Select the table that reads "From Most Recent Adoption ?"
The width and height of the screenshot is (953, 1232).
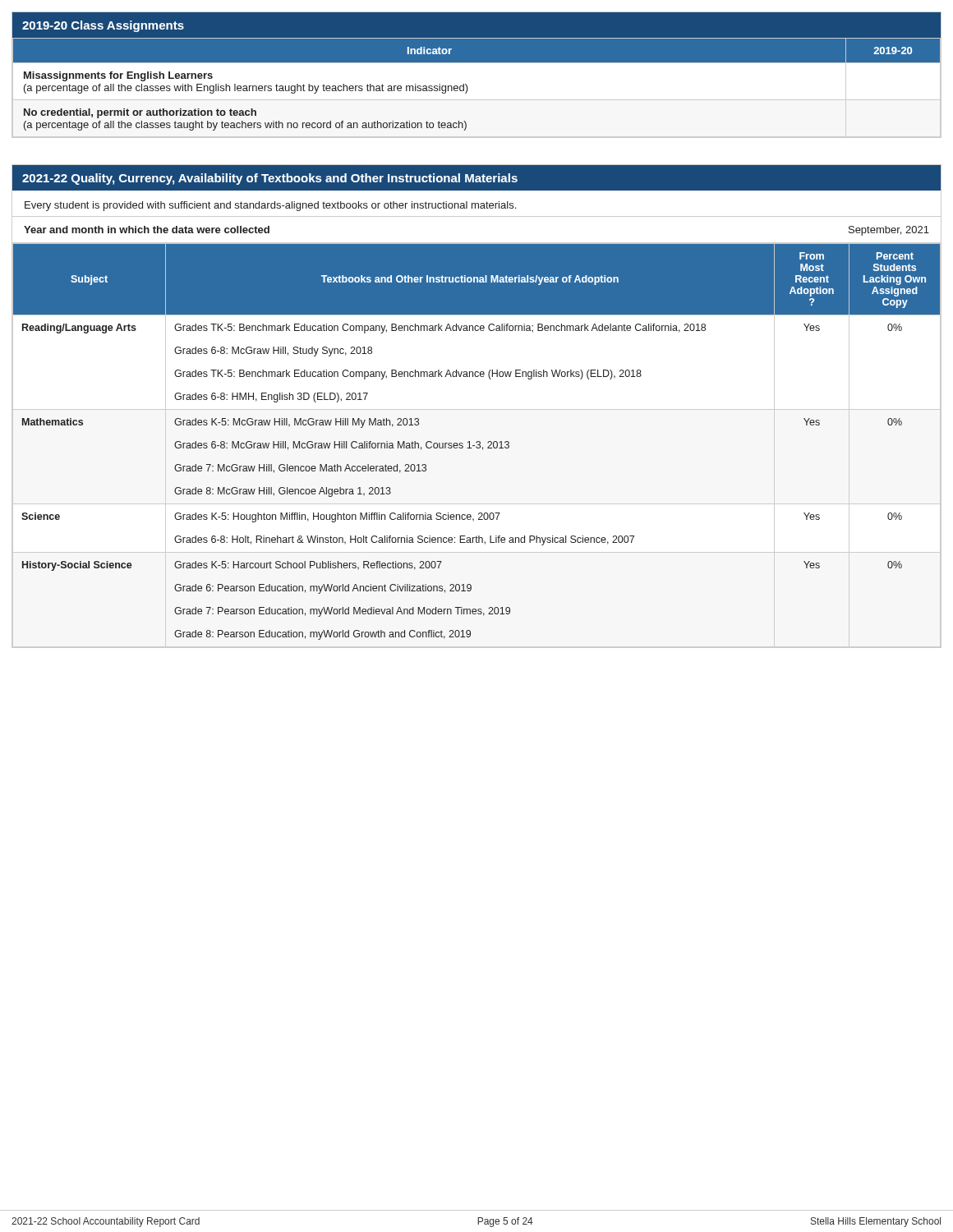point(476,445)
